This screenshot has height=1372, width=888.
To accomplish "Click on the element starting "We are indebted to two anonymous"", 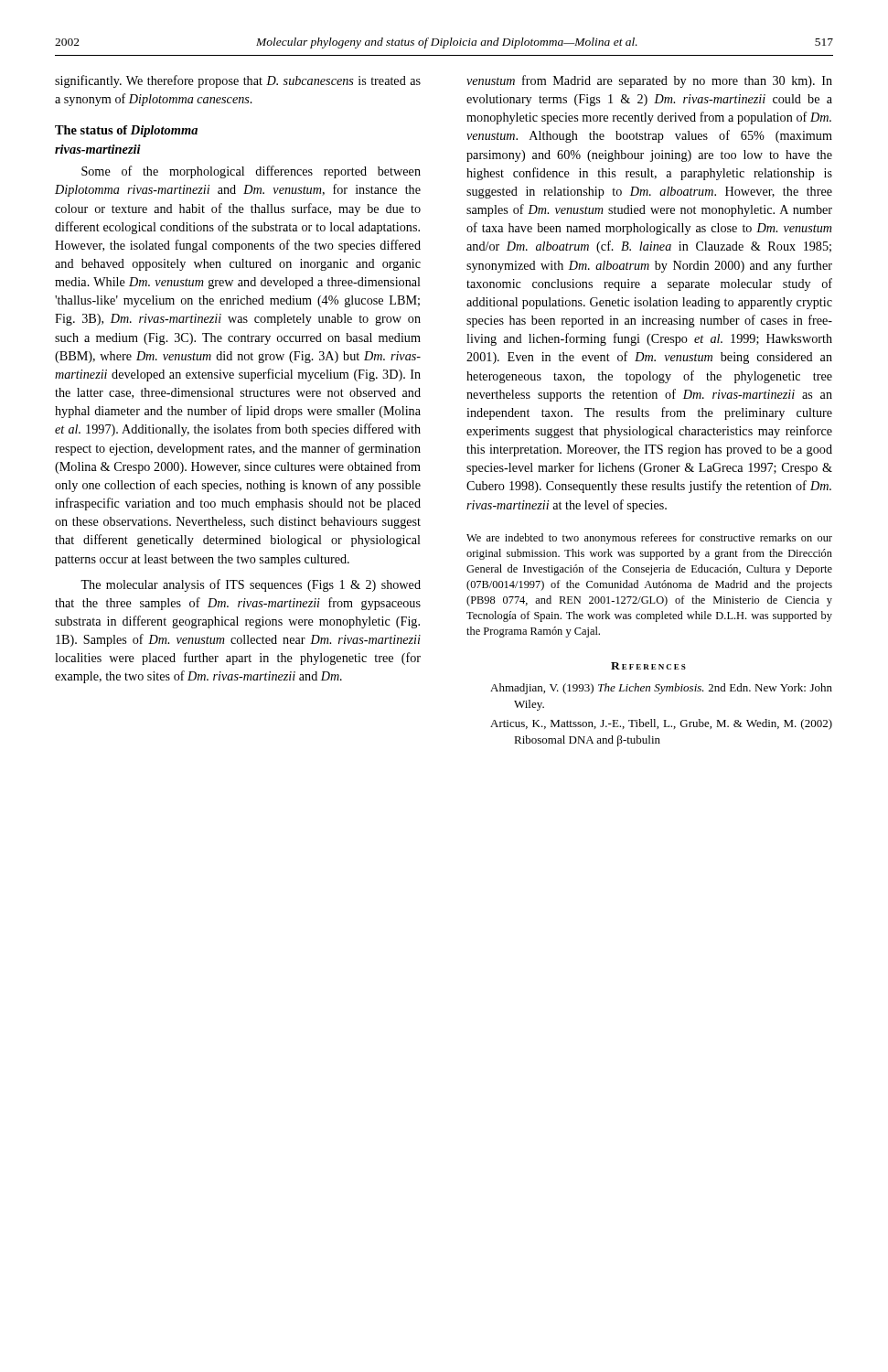I will pyautogui.click(x=649, y=585).
